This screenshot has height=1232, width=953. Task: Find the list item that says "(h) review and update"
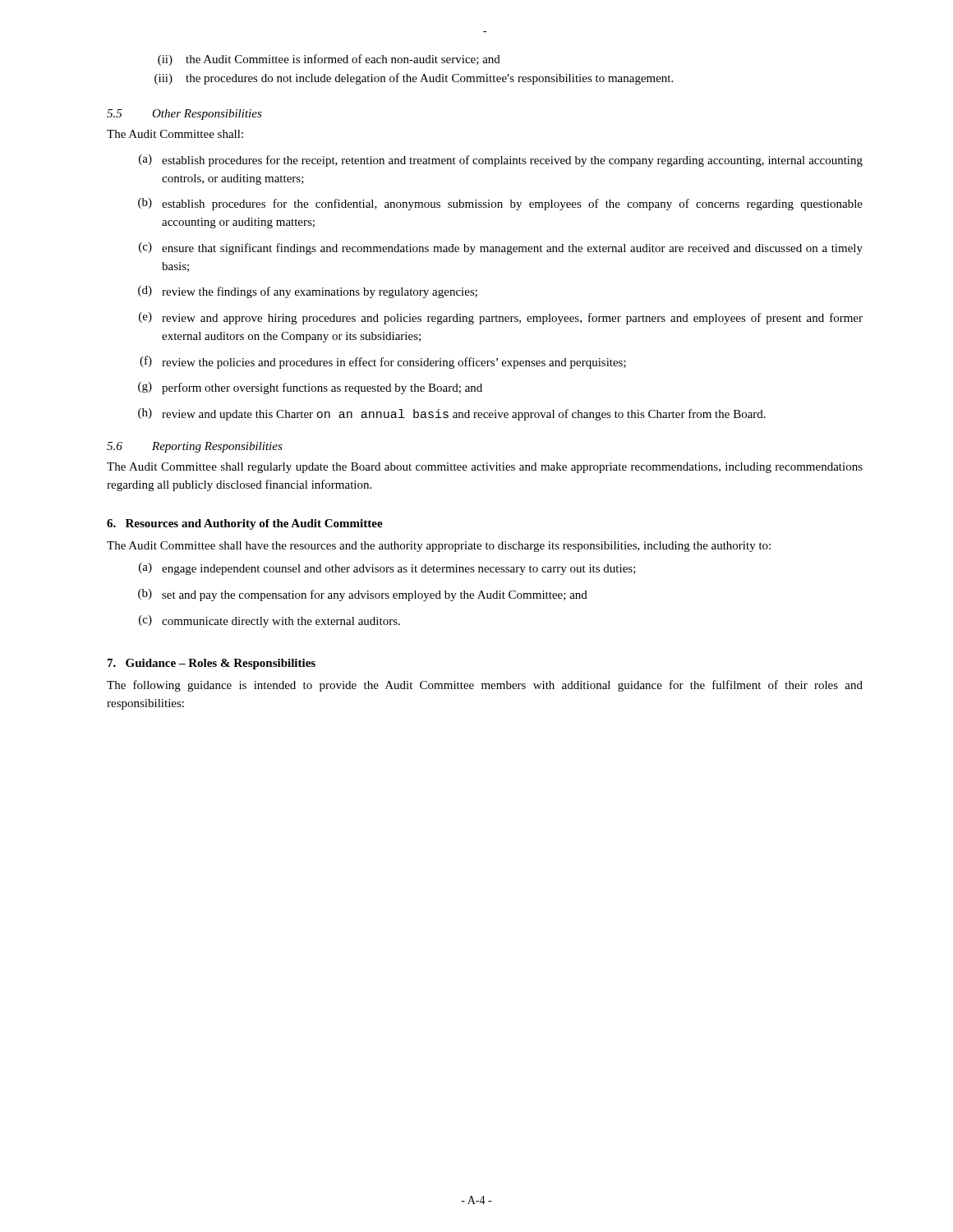[x=485, y=415]
